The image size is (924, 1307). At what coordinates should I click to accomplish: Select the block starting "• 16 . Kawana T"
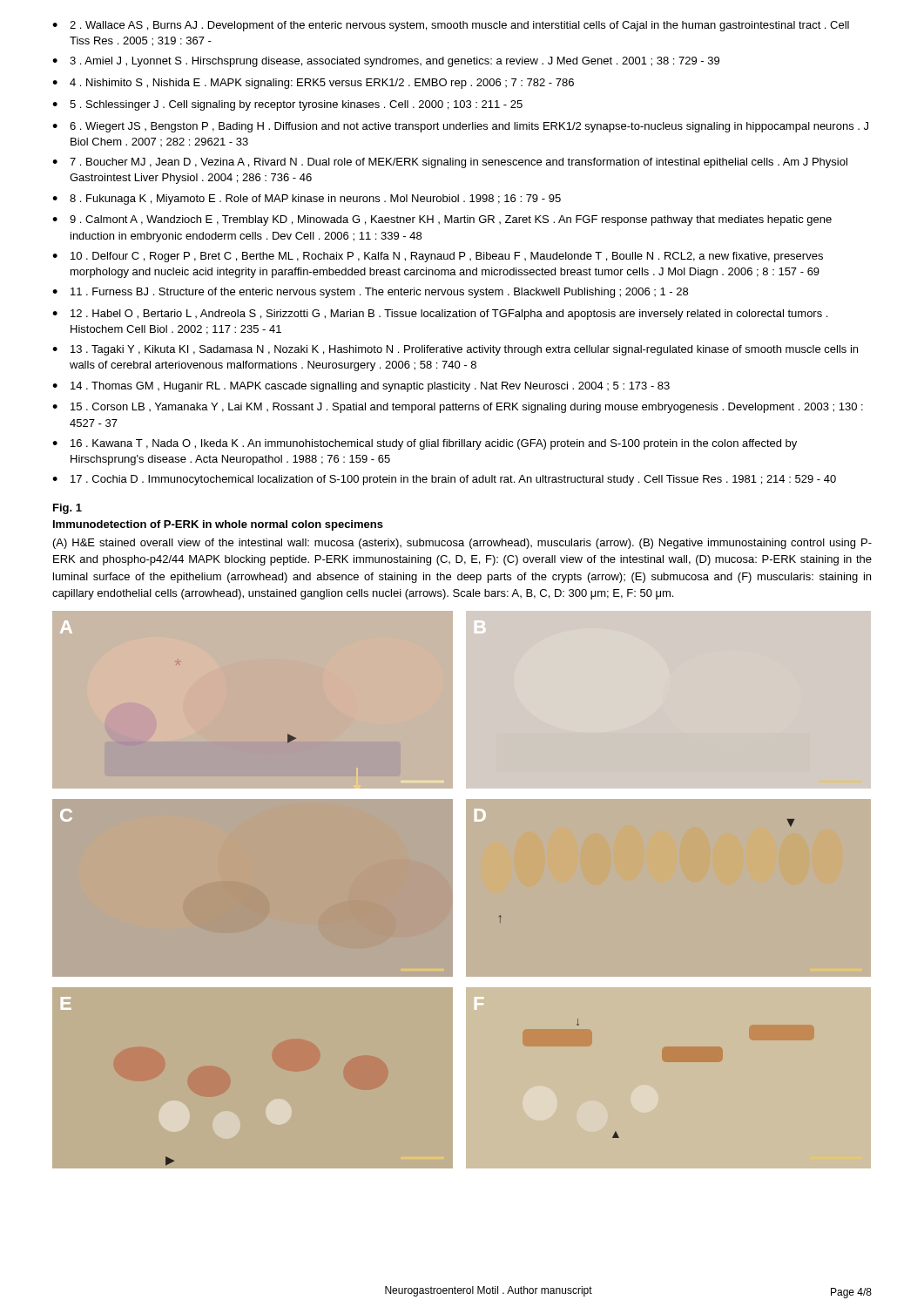(x=462, y=451)
